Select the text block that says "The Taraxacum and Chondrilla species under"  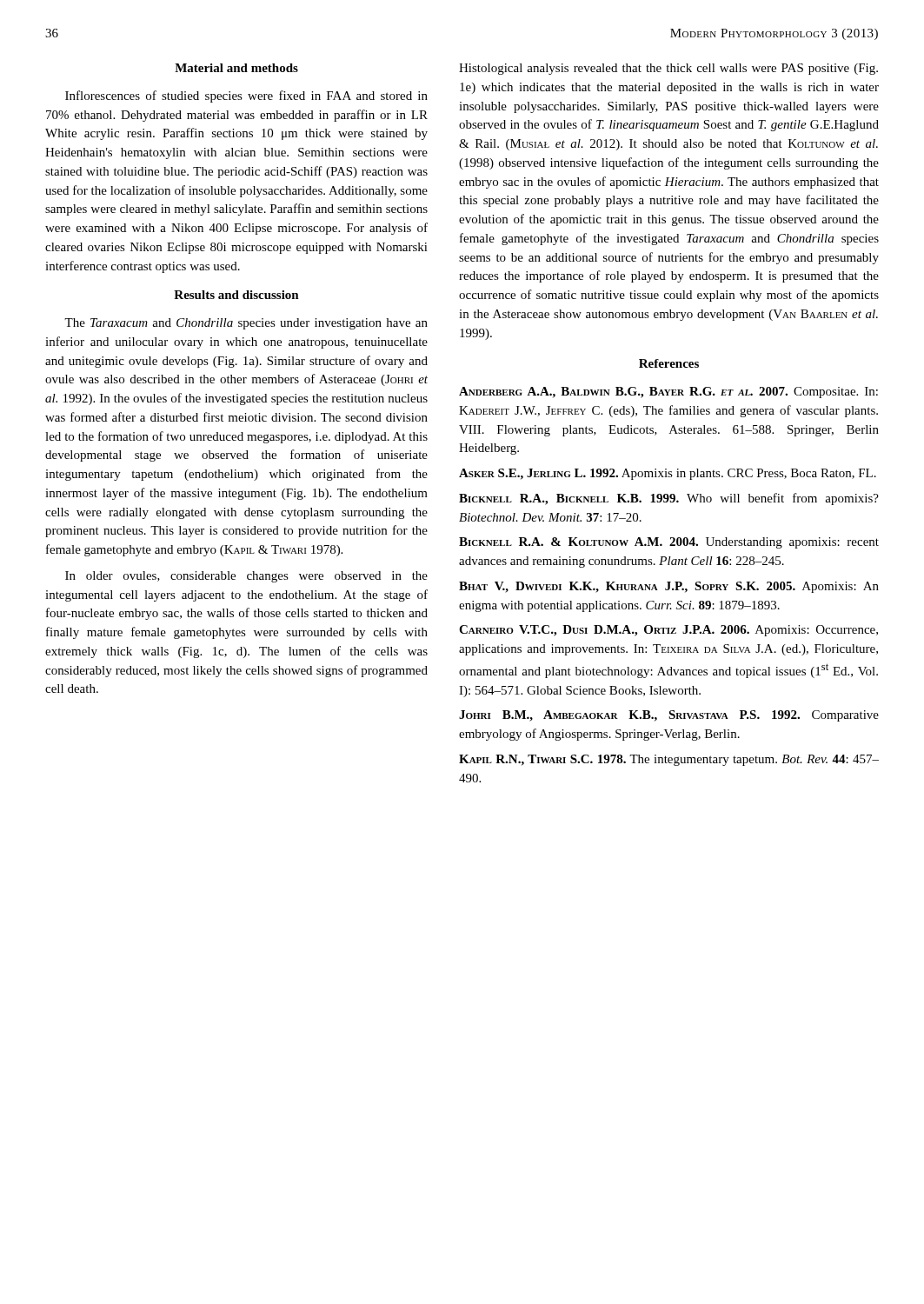(x=236, y=506)
